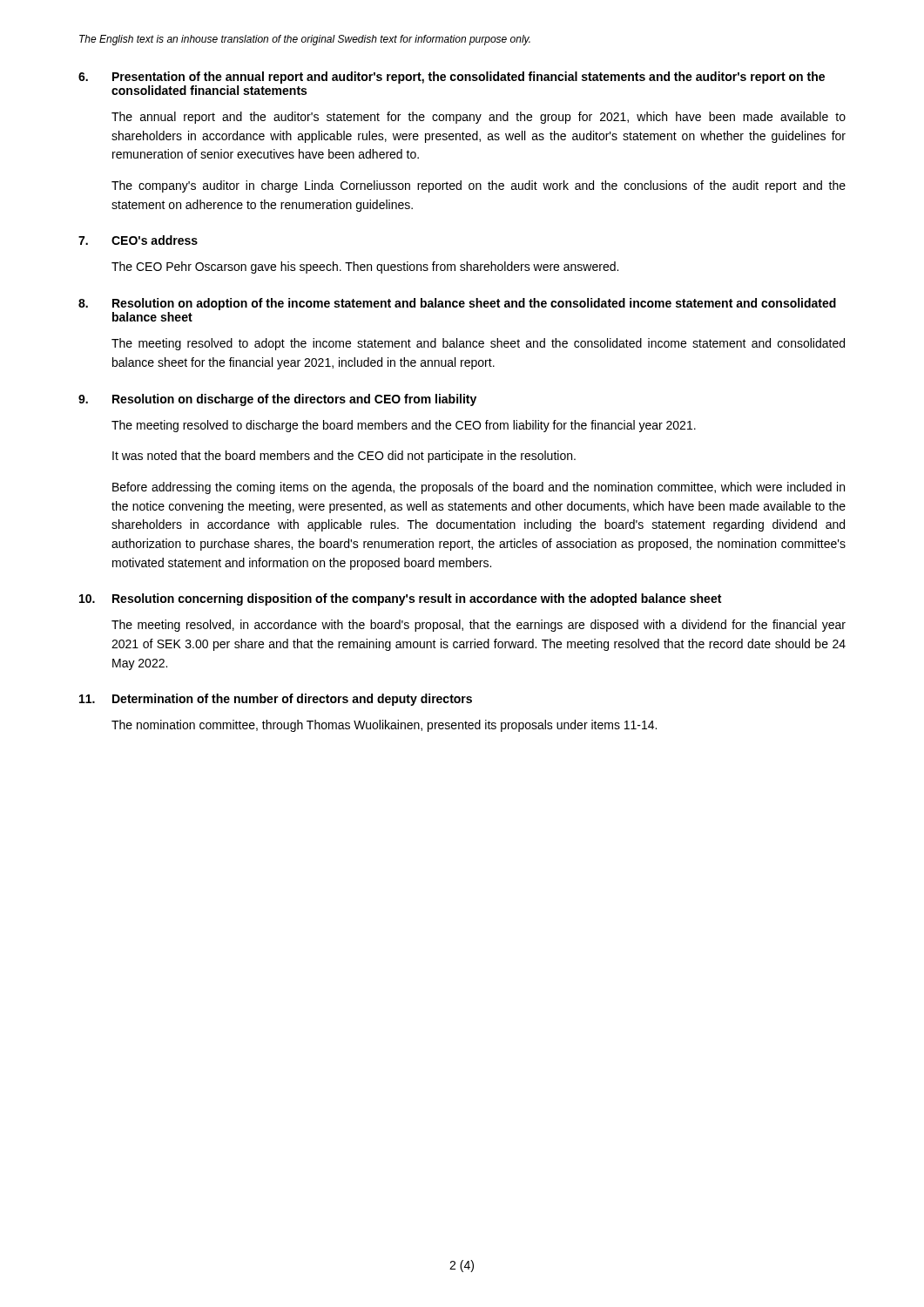
Task: Point to the block beginning "It was noted that the"
Action: pos(344,456)
